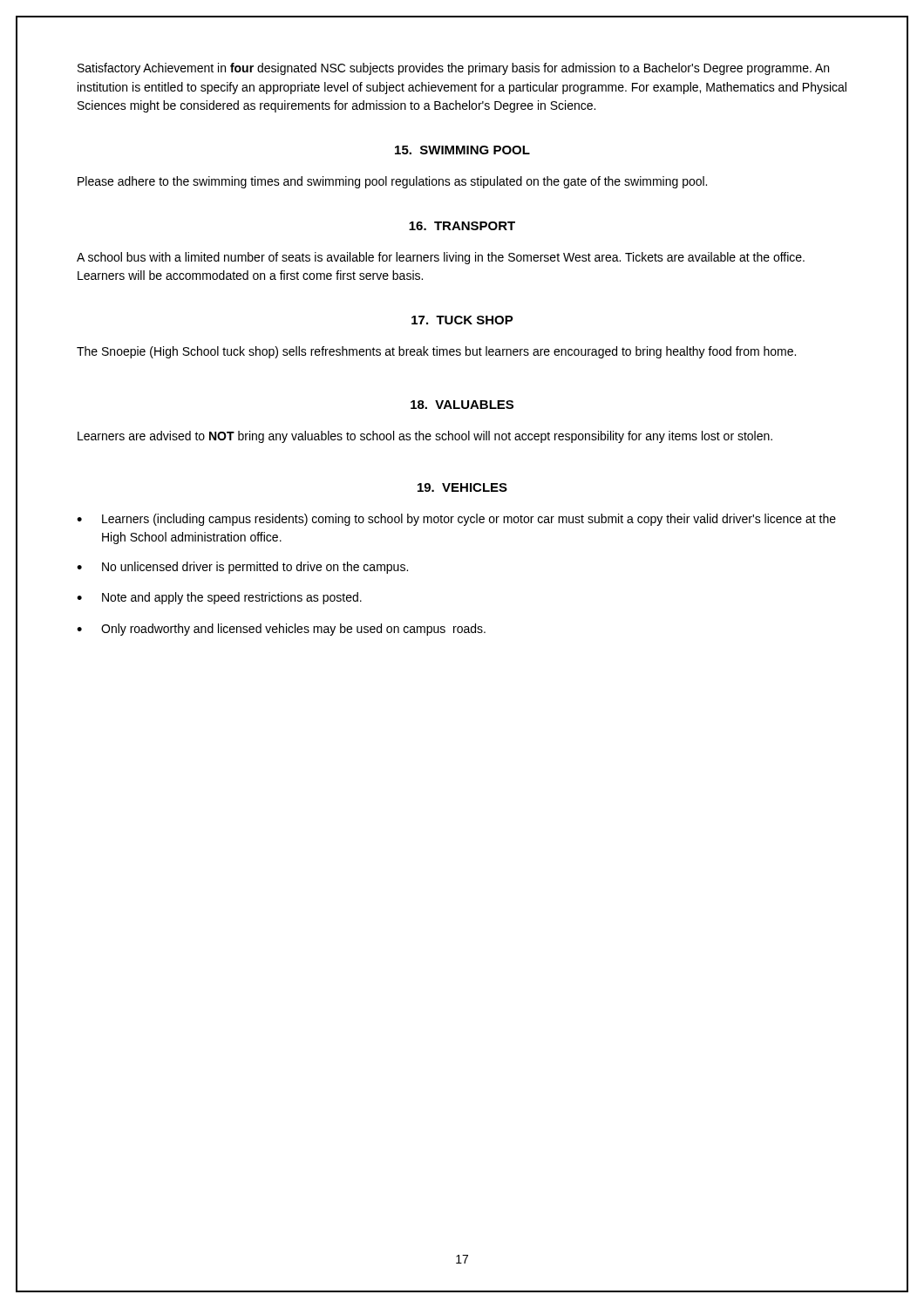Click on the section header containing "16. TRANSPORT"

[462, 225]
